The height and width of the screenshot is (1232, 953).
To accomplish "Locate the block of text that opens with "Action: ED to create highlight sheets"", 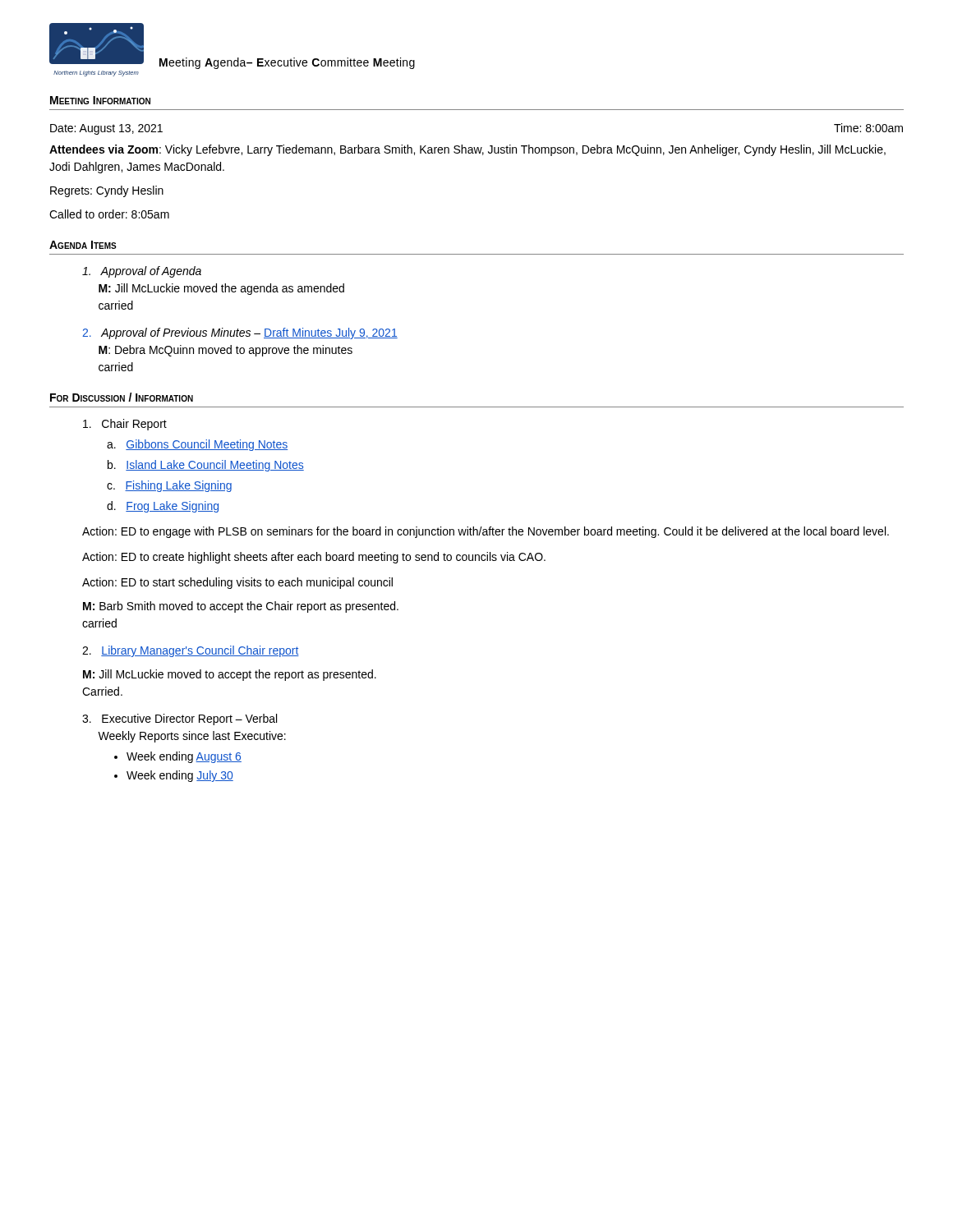I will (314, 557).
